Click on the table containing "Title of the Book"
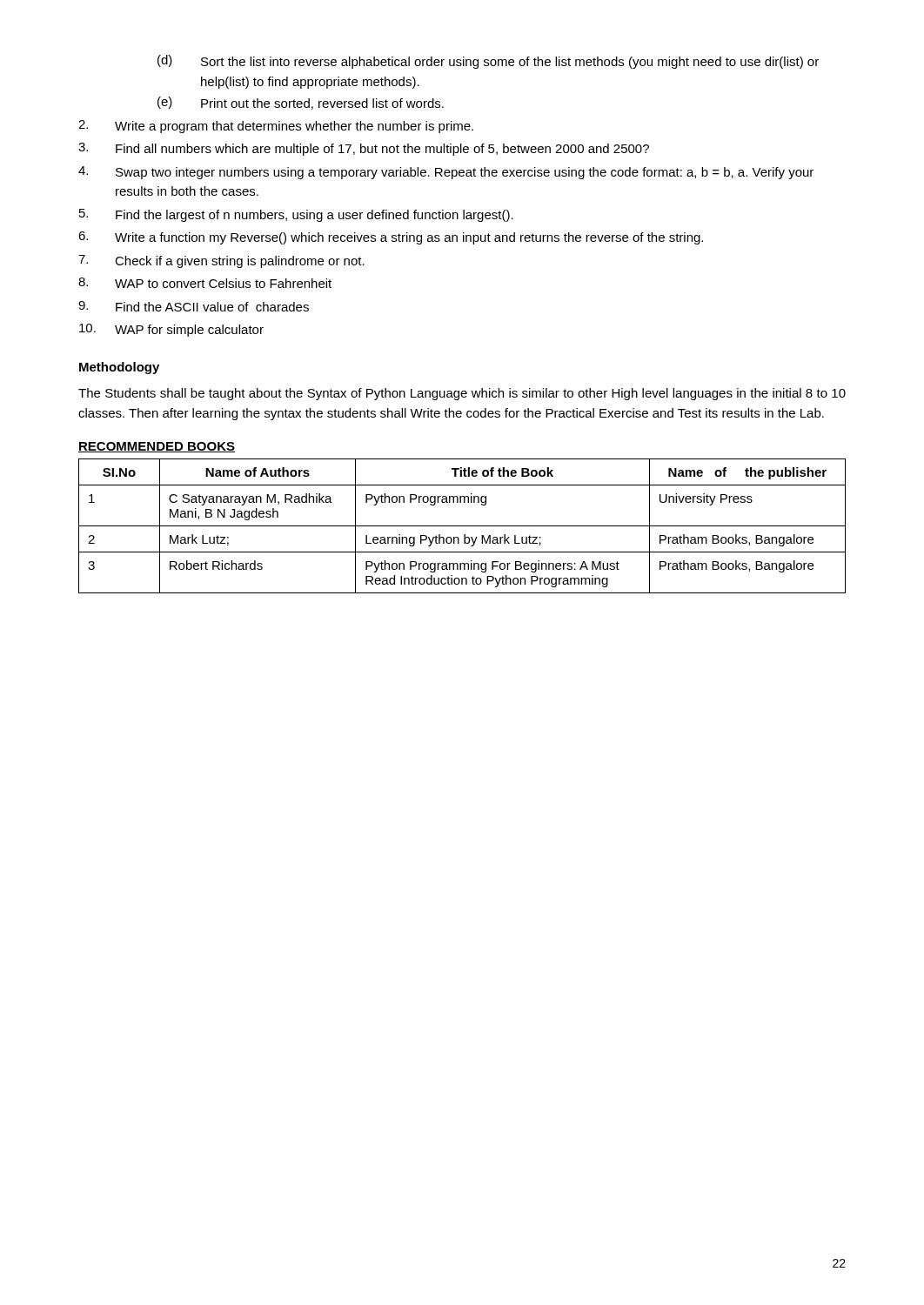The image size is (924, 1305). pos(462,526)
